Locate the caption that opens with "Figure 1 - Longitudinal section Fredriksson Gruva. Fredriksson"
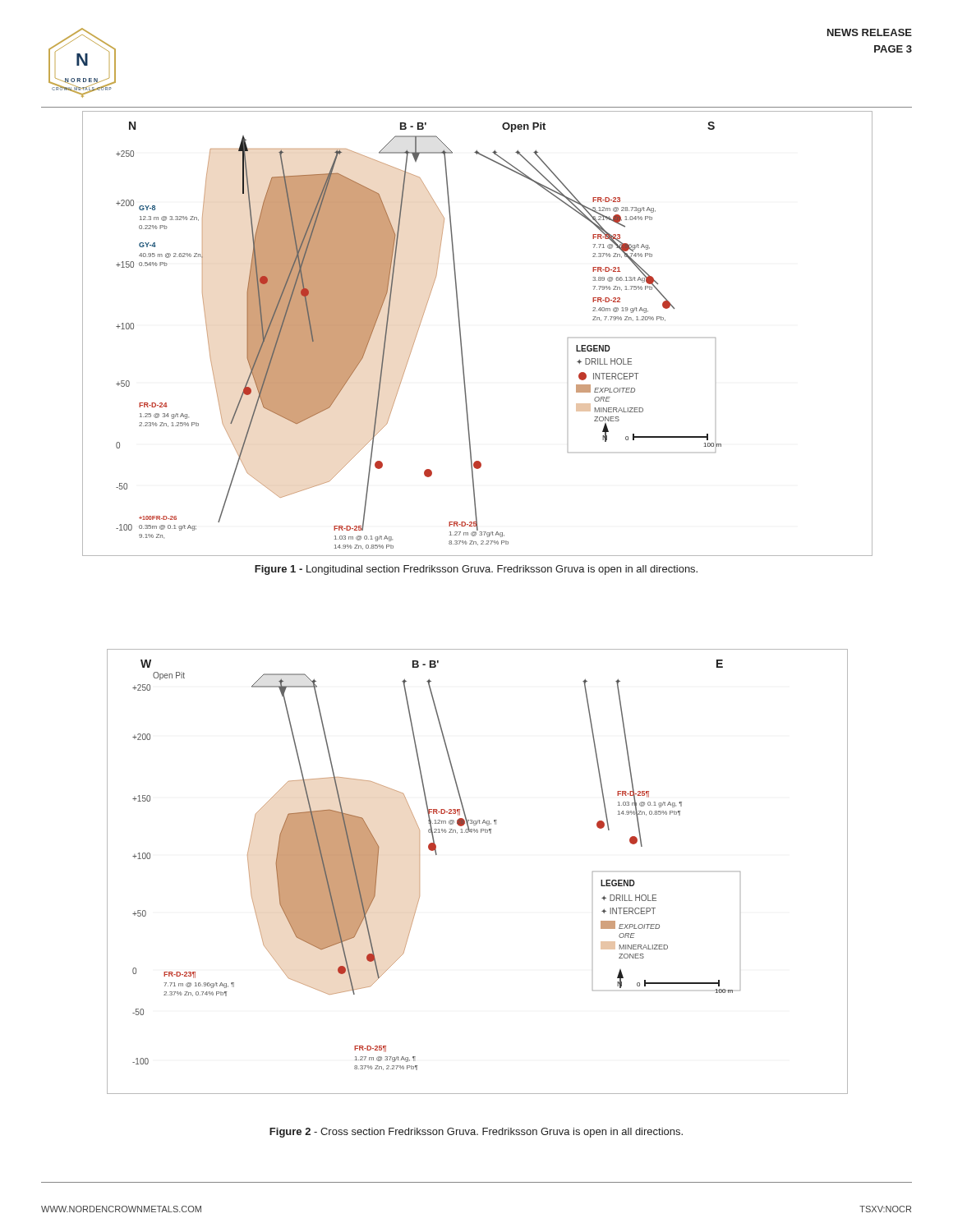 coord(476,569)
